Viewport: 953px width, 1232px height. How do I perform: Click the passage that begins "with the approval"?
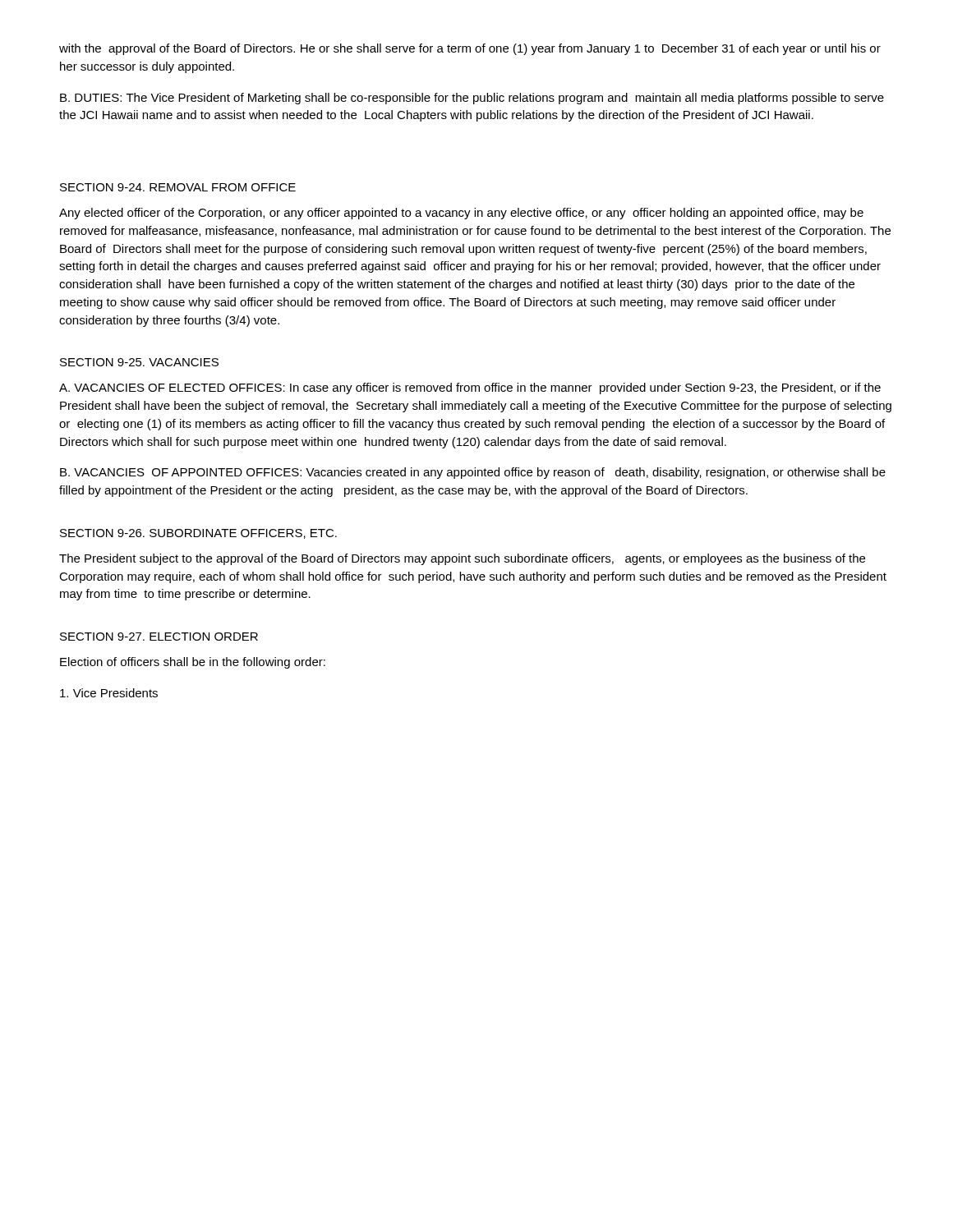point(470,57)
